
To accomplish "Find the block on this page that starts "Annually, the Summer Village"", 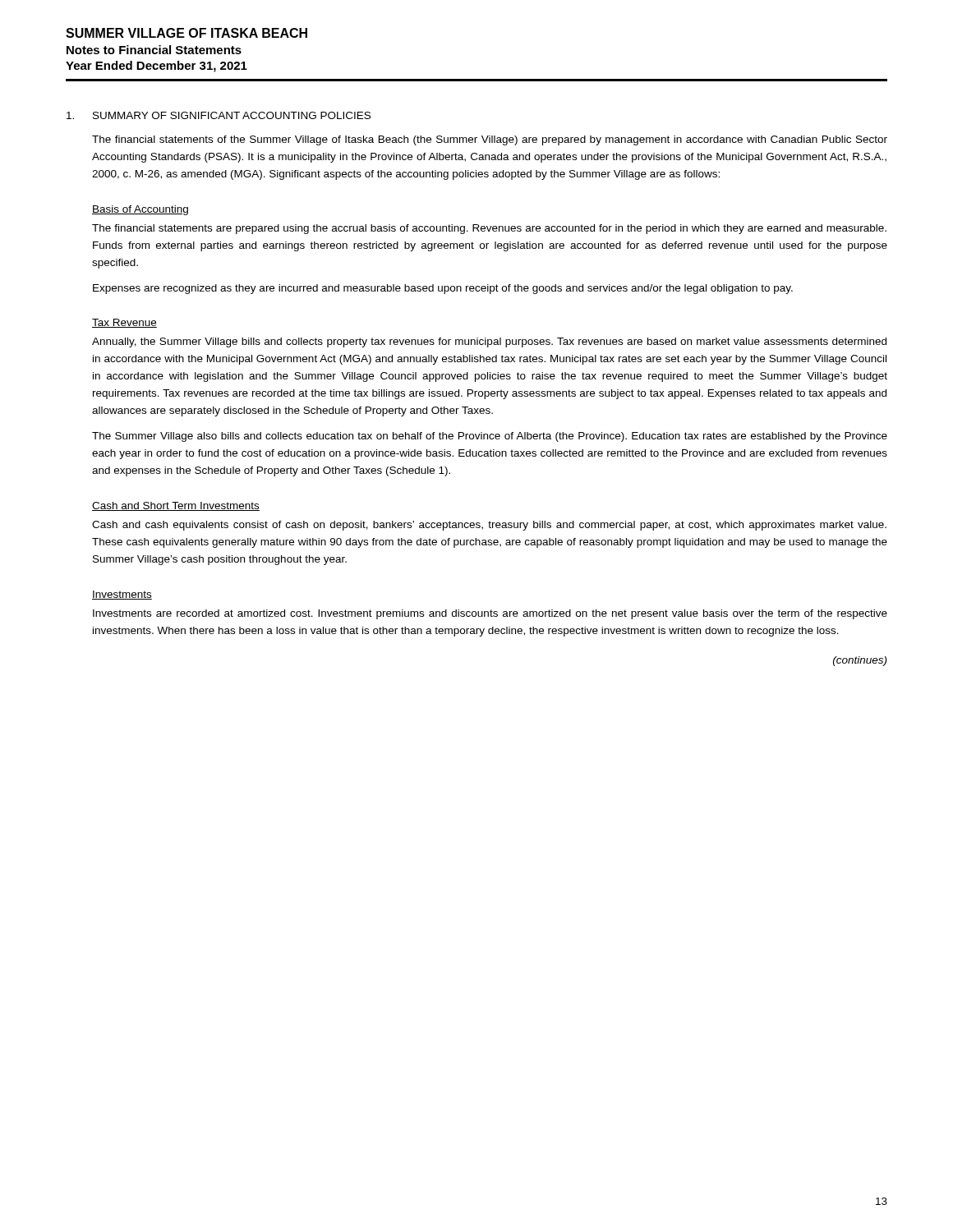I will 490,376.
